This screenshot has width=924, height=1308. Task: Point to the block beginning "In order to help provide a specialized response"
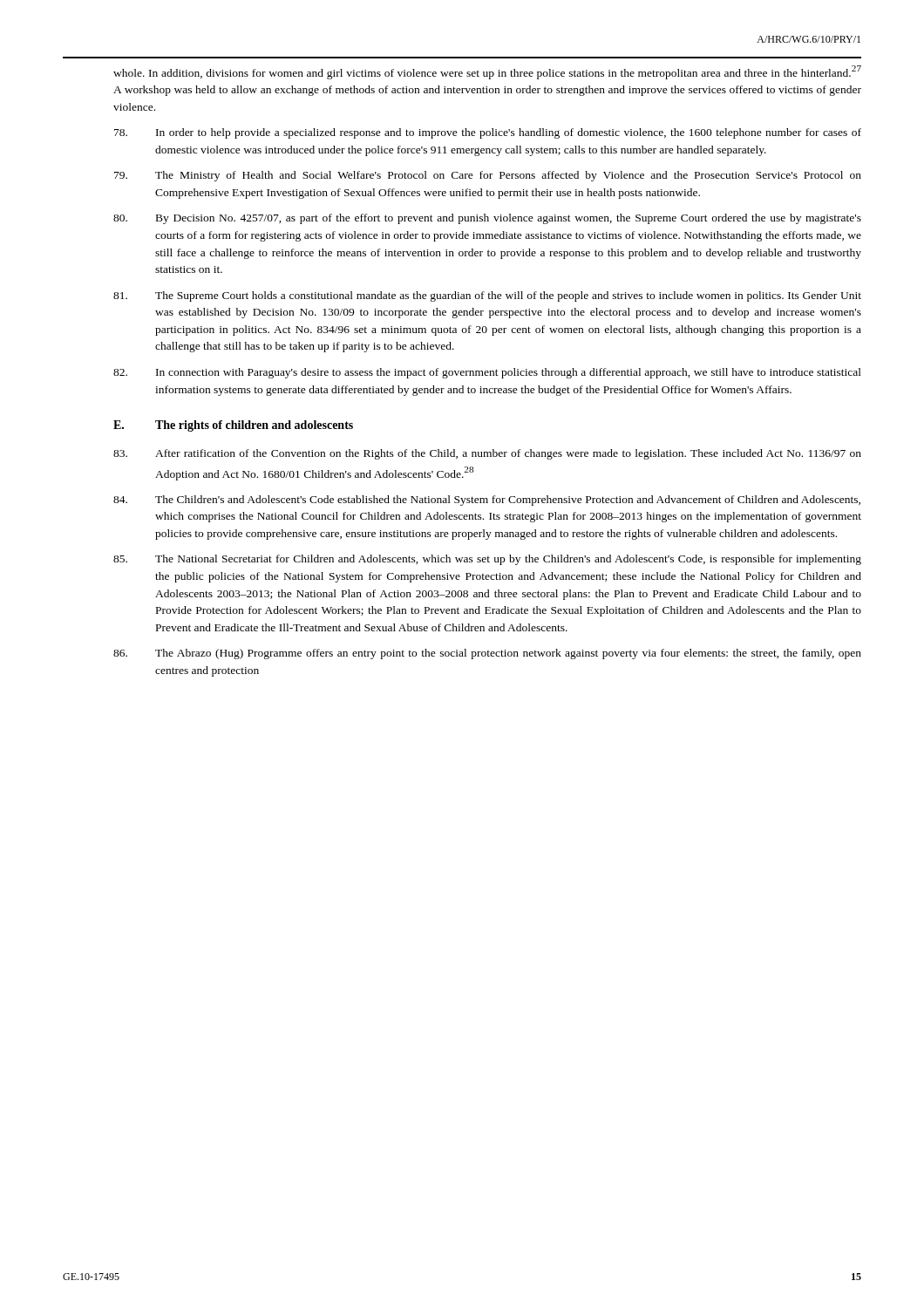coord(487,141)
